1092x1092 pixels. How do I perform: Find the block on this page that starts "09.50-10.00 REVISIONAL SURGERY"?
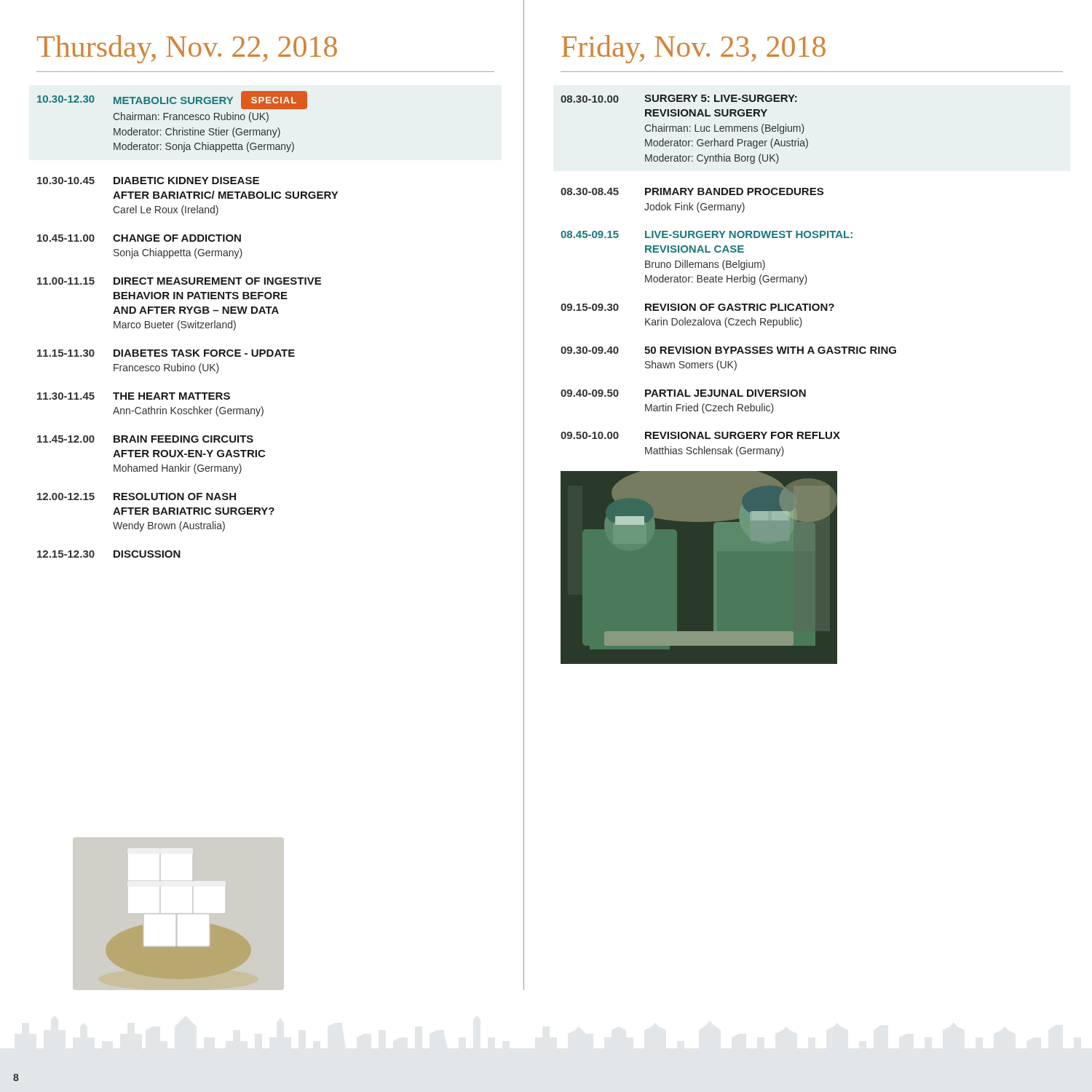(x=812, y=443)
